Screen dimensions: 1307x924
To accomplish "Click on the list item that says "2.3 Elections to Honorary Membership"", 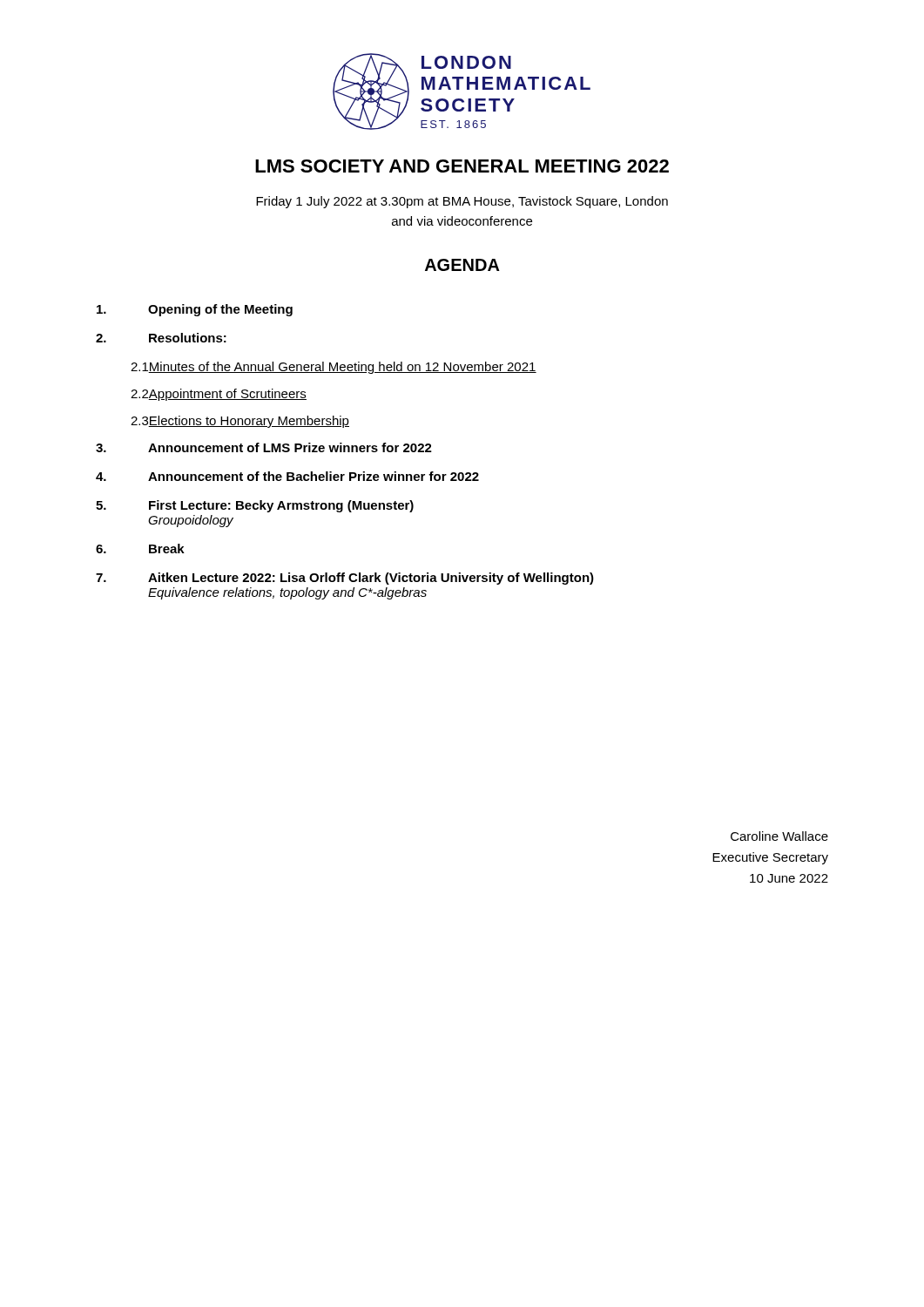I will [240, 422].
